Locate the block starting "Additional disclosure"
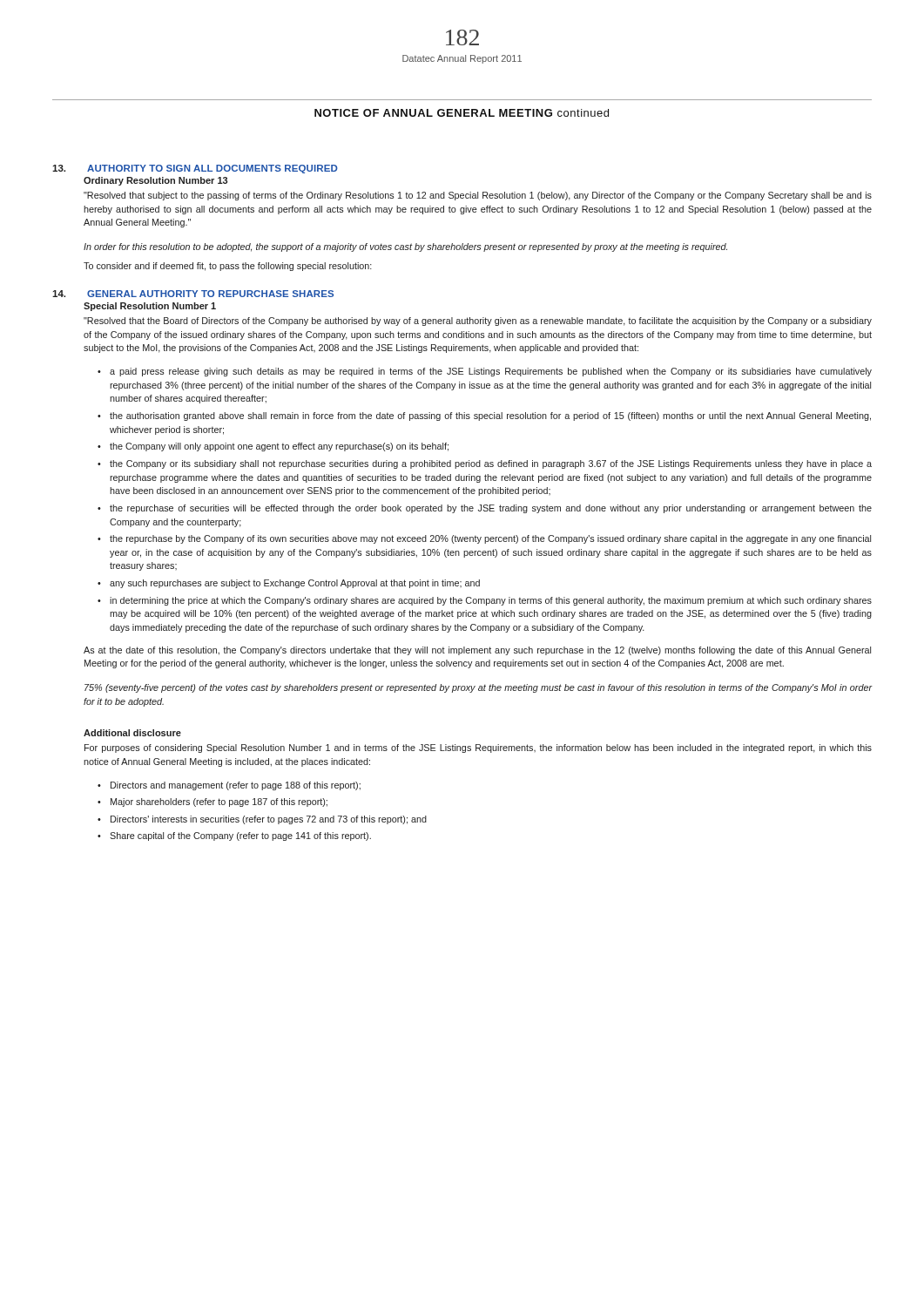The image size is (924, 1307). pyautogui.click(x=132, y=733)
